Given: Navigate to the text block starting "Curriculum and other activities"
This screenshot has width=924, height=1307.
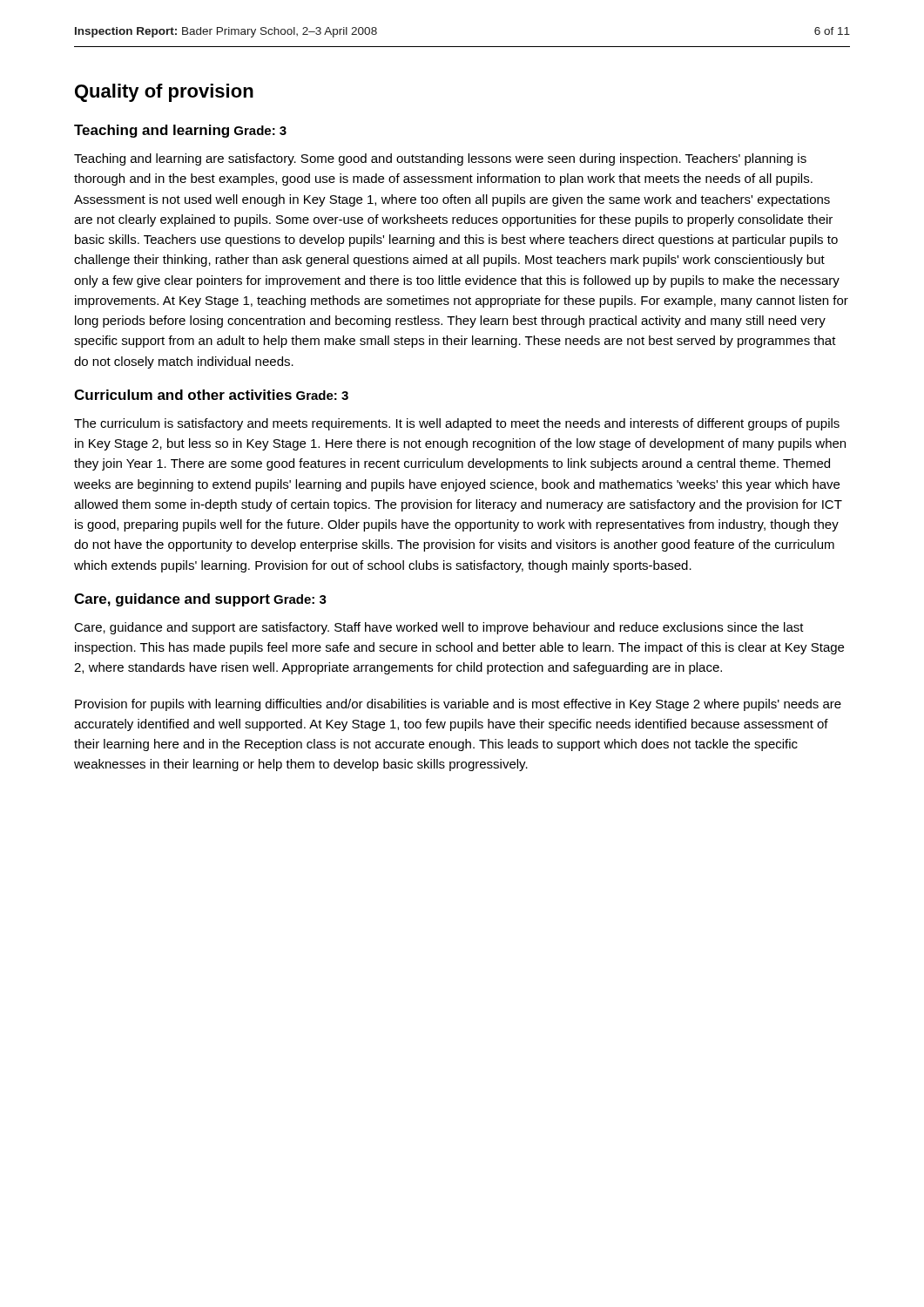Looking at the screenshot, I should (x=183, y=395).
